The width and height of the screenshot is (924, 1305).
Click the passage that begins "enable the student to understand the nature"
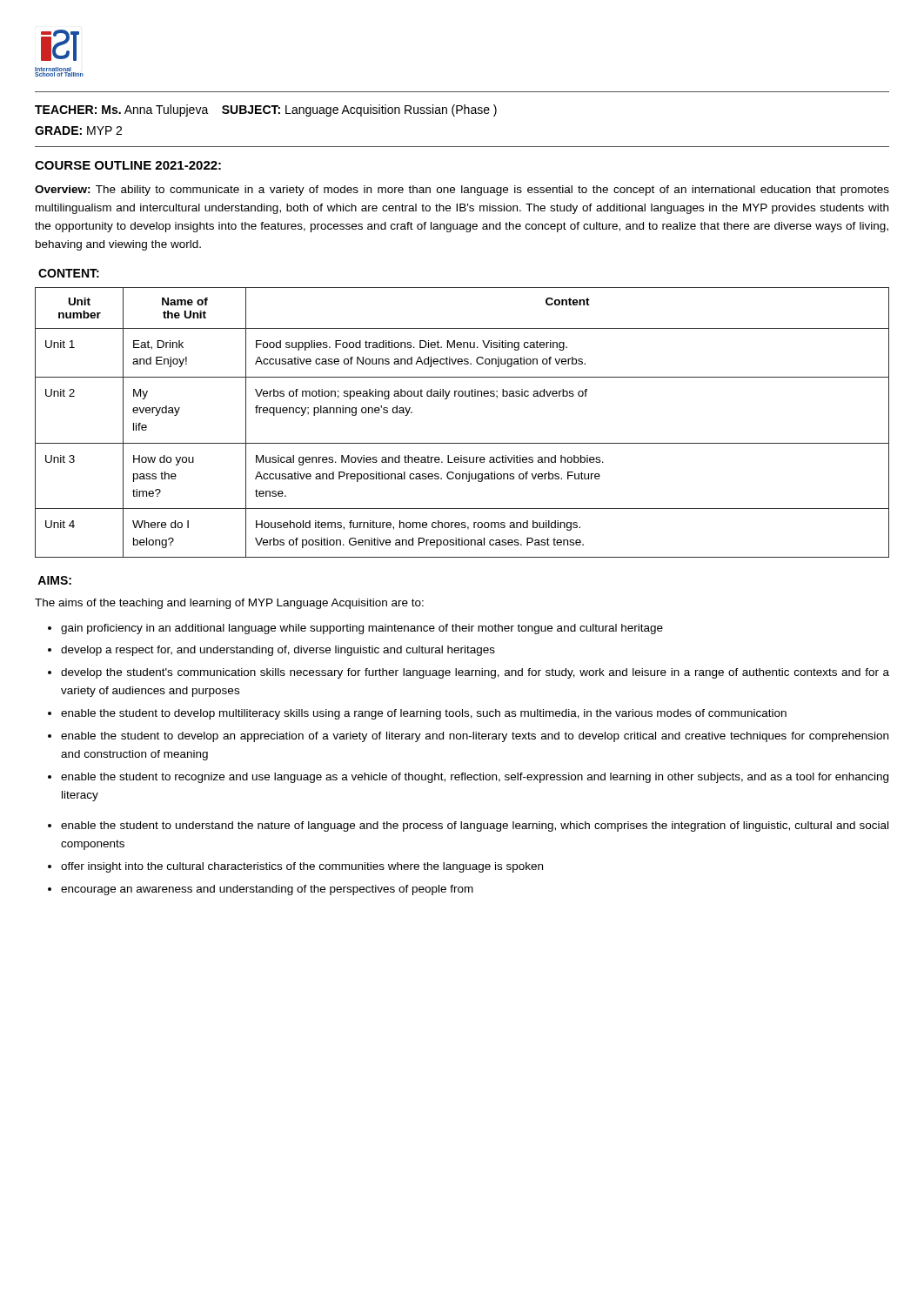[x=475, y=834]
